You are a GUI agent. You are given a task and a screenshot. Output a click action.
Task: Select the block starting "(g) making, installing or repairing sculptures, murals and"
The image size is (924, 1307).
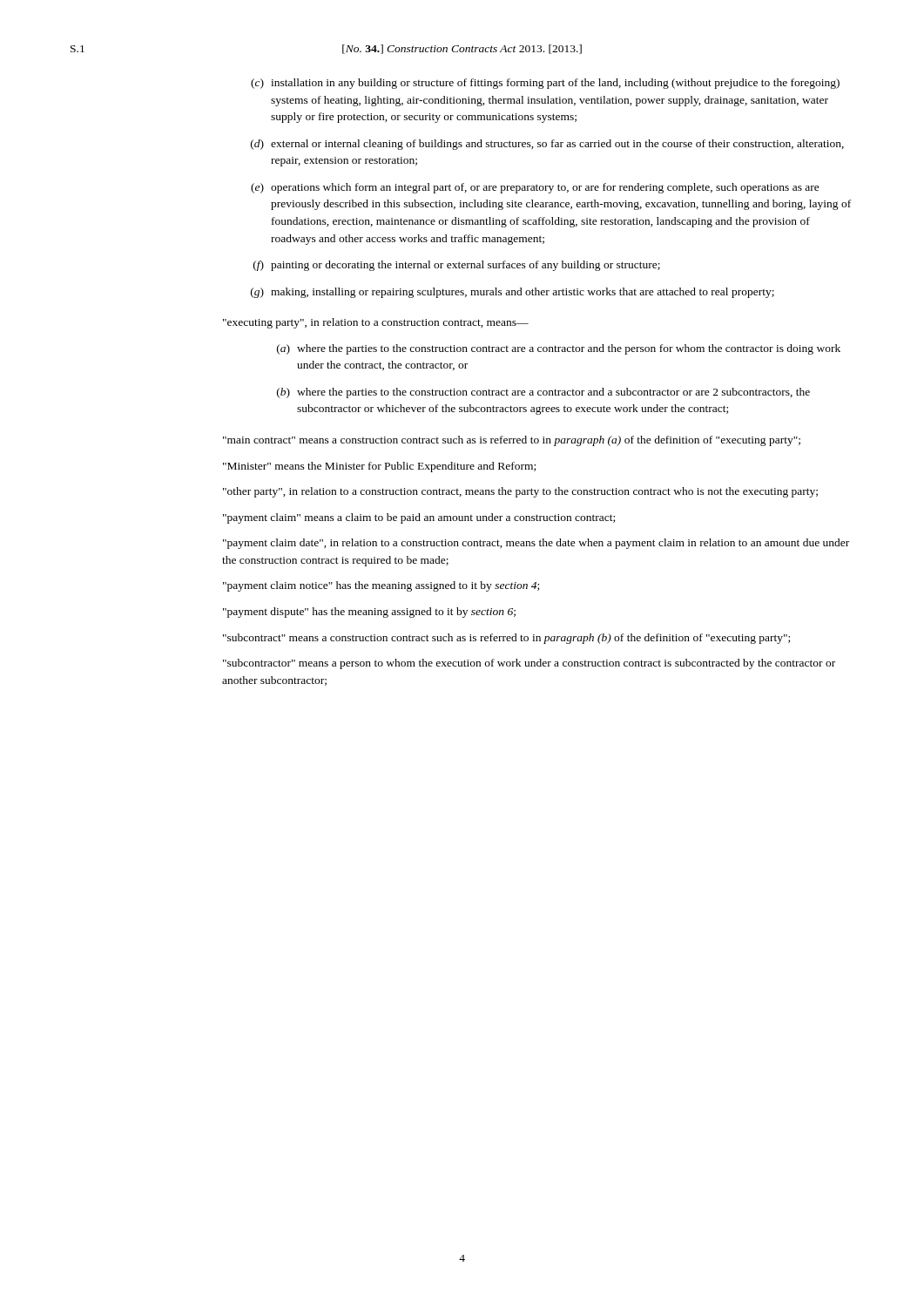538,291
